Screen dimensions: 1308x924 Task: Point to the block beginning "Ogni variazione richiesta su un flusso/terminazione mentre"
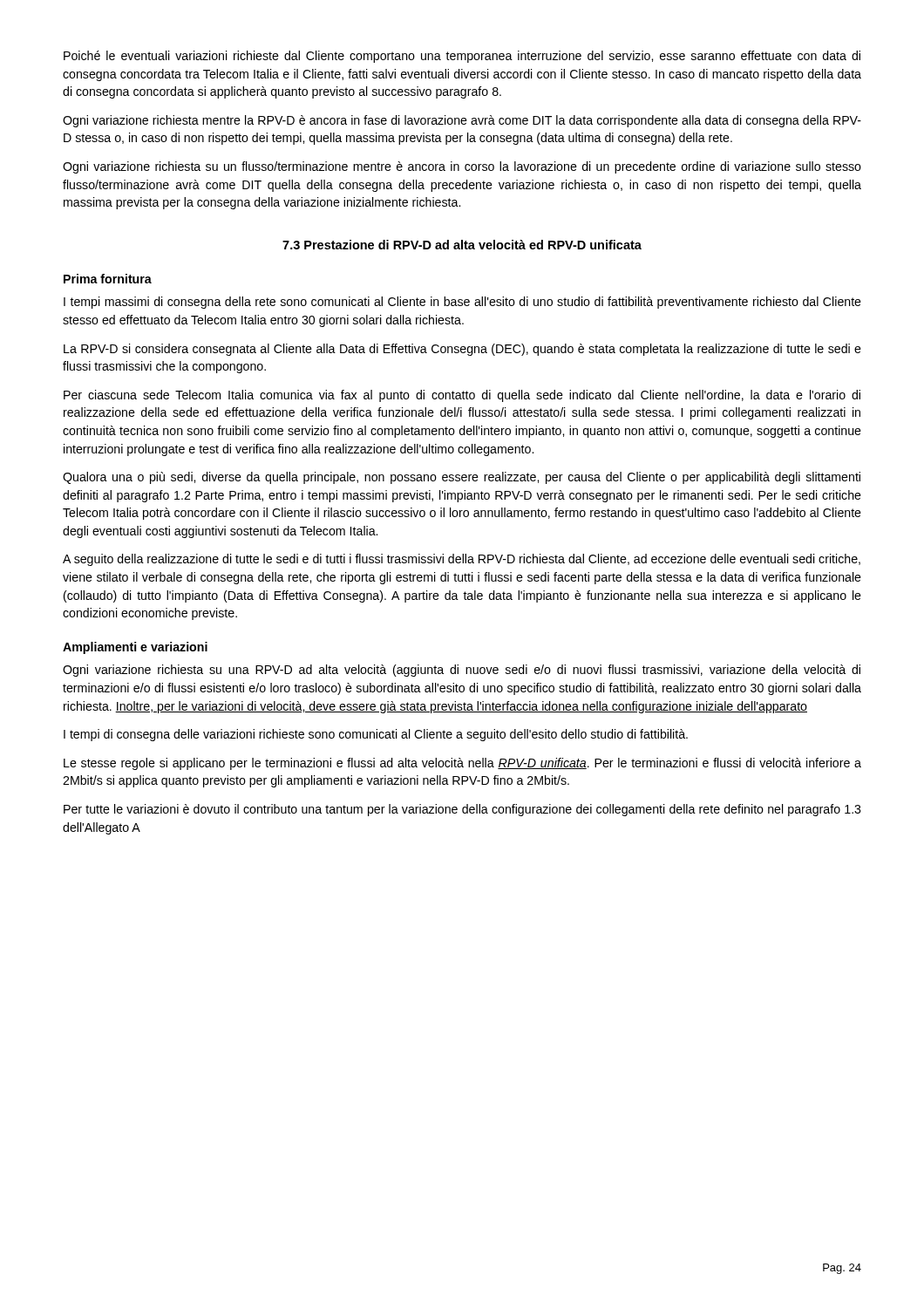tap(462, 184)
